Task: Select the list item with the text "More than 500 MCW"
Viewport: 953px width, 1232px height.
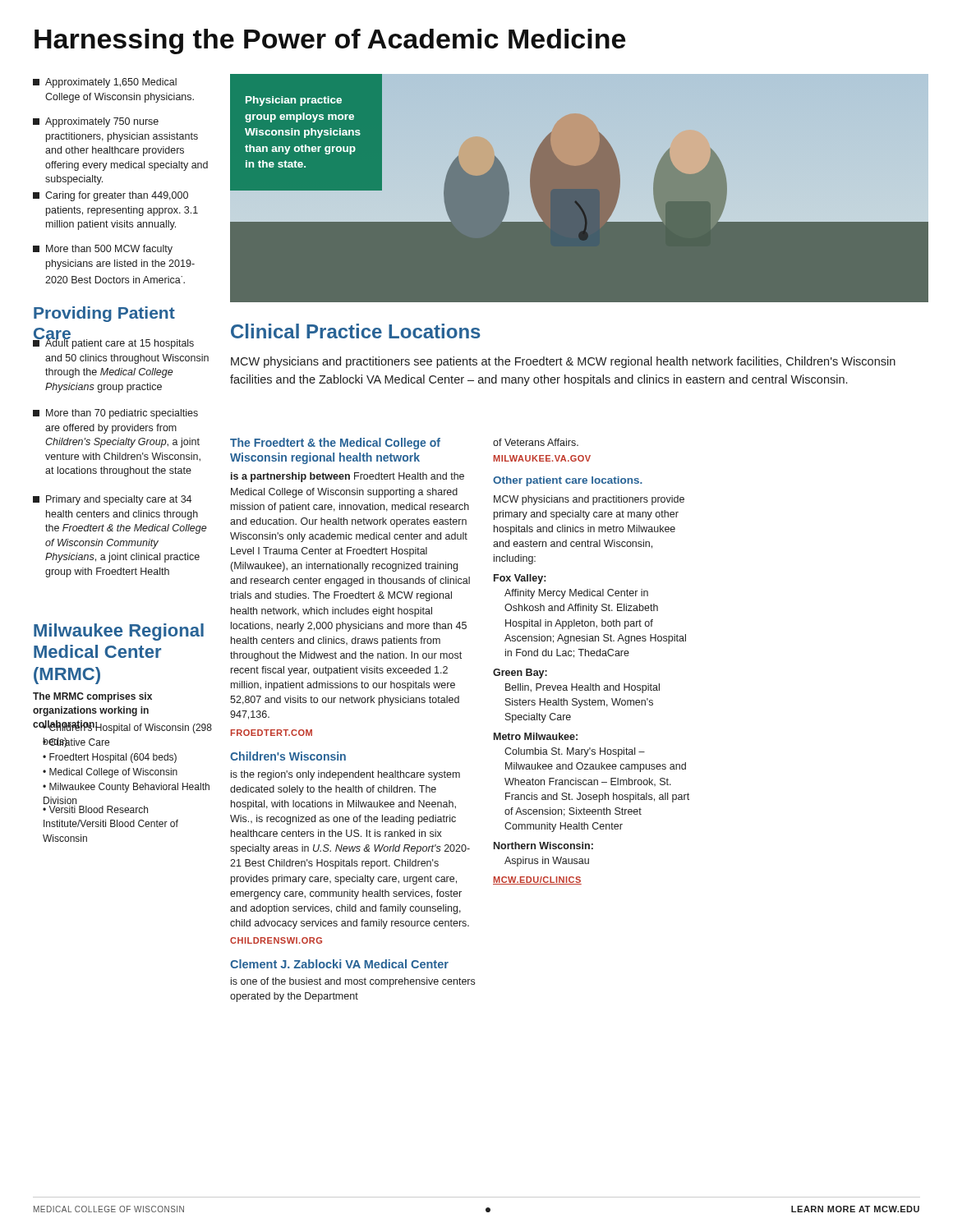Action: [122, 265]
